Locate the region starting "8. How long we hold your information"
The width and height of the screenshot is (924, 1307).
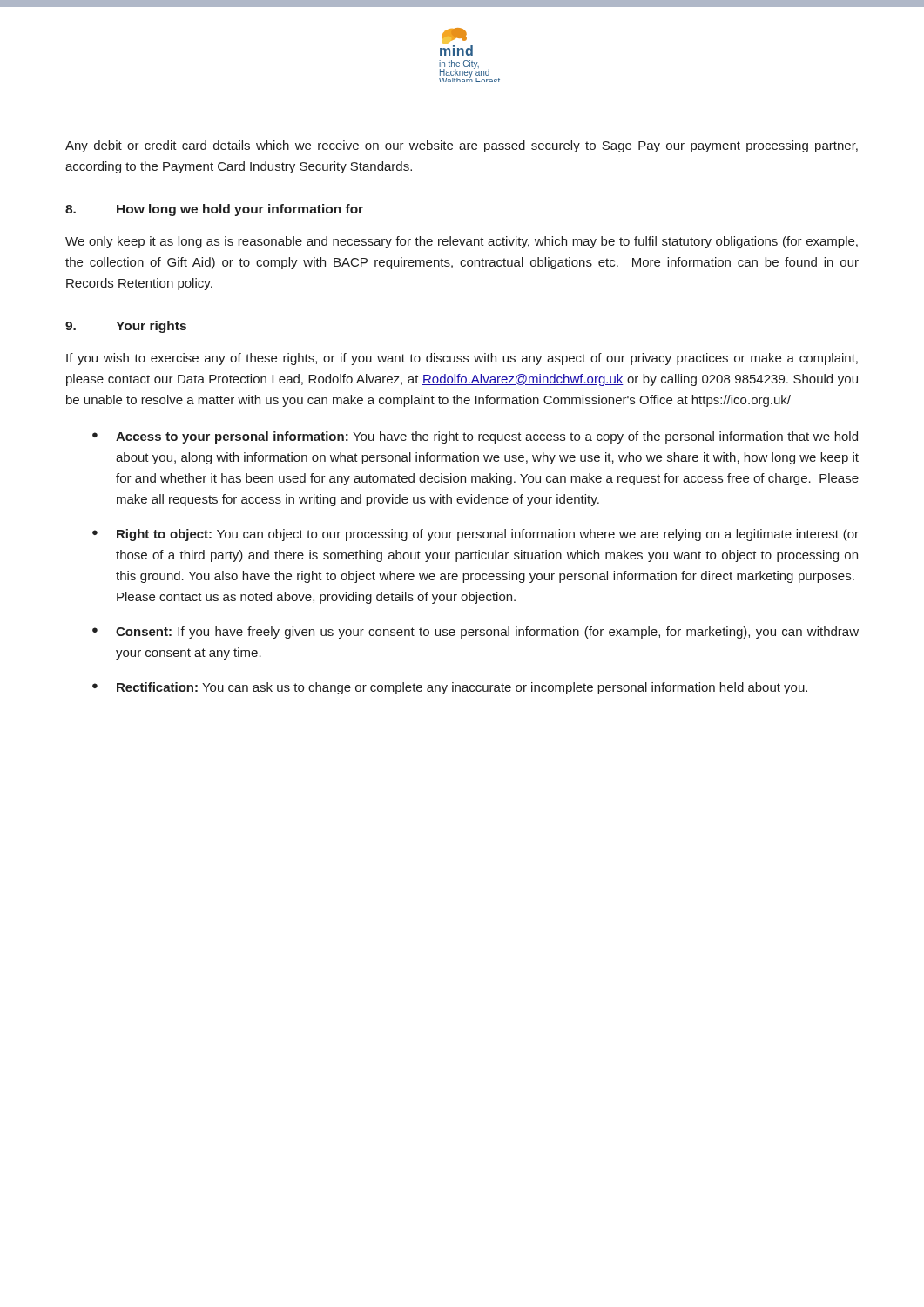[214, 209]
